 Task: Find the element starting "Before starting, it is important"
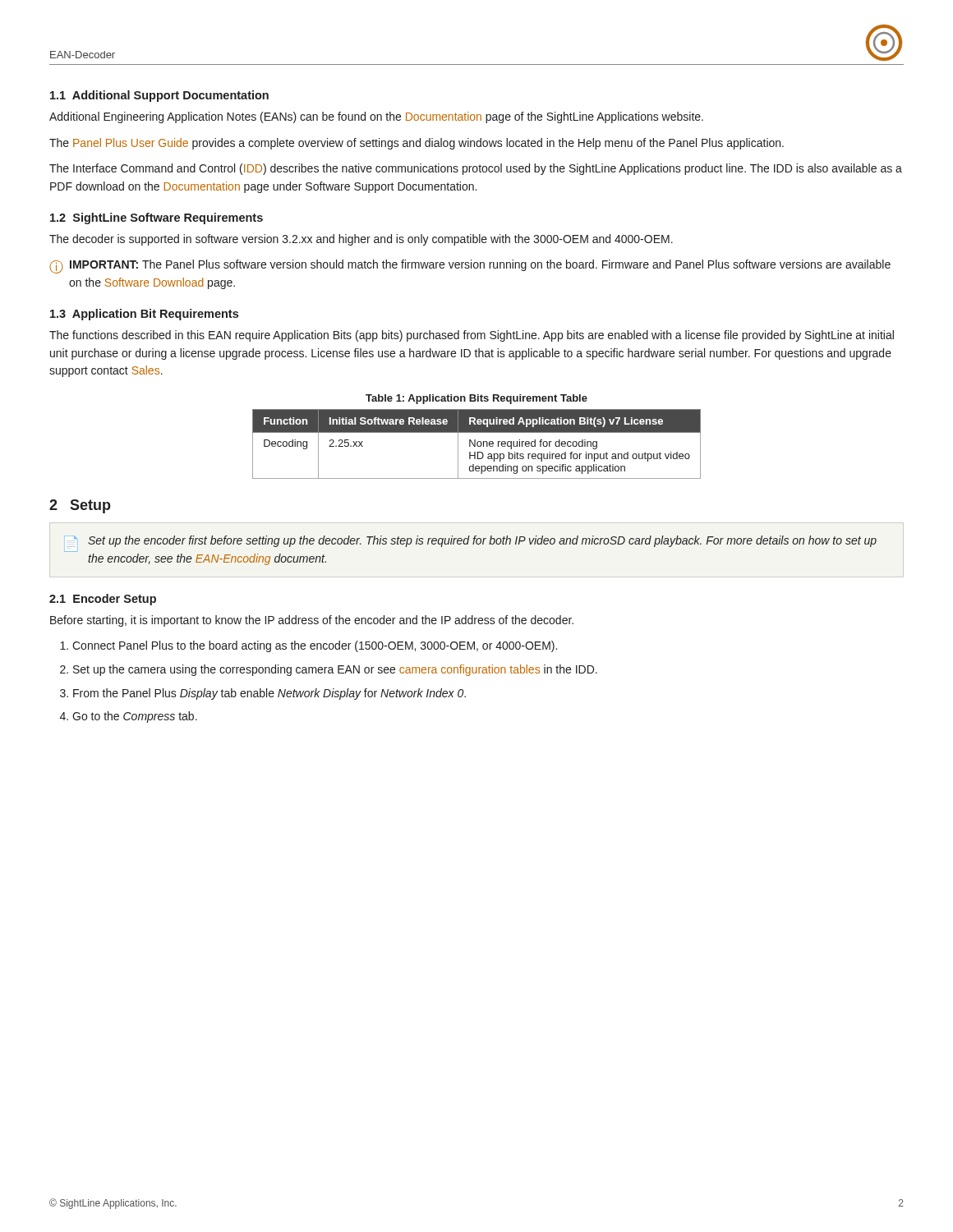pos(476,620)
